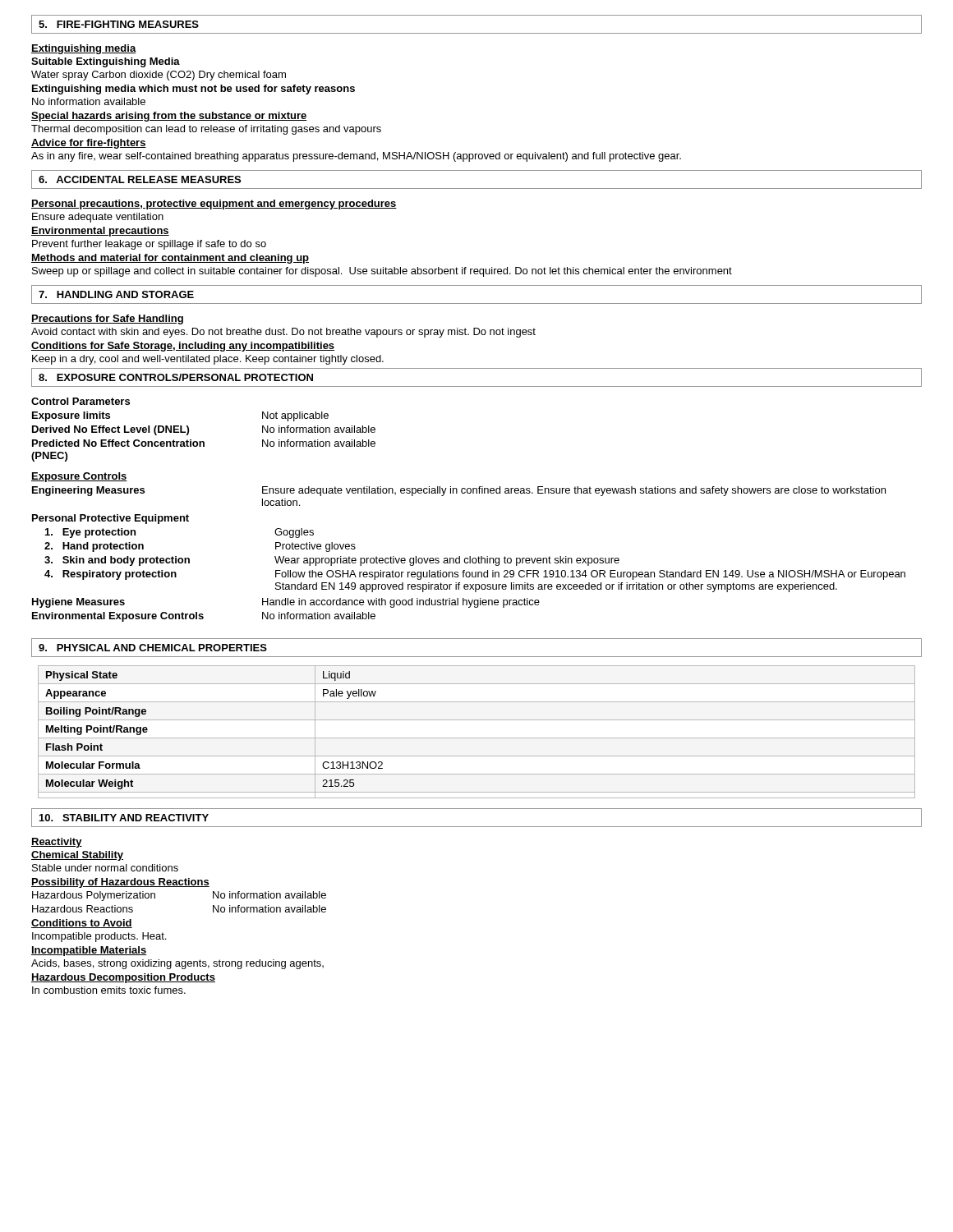Locate the section header containing "Incompatible Materials"
Viewport: 953px width, 1232px height.
(x=89, y=950)
